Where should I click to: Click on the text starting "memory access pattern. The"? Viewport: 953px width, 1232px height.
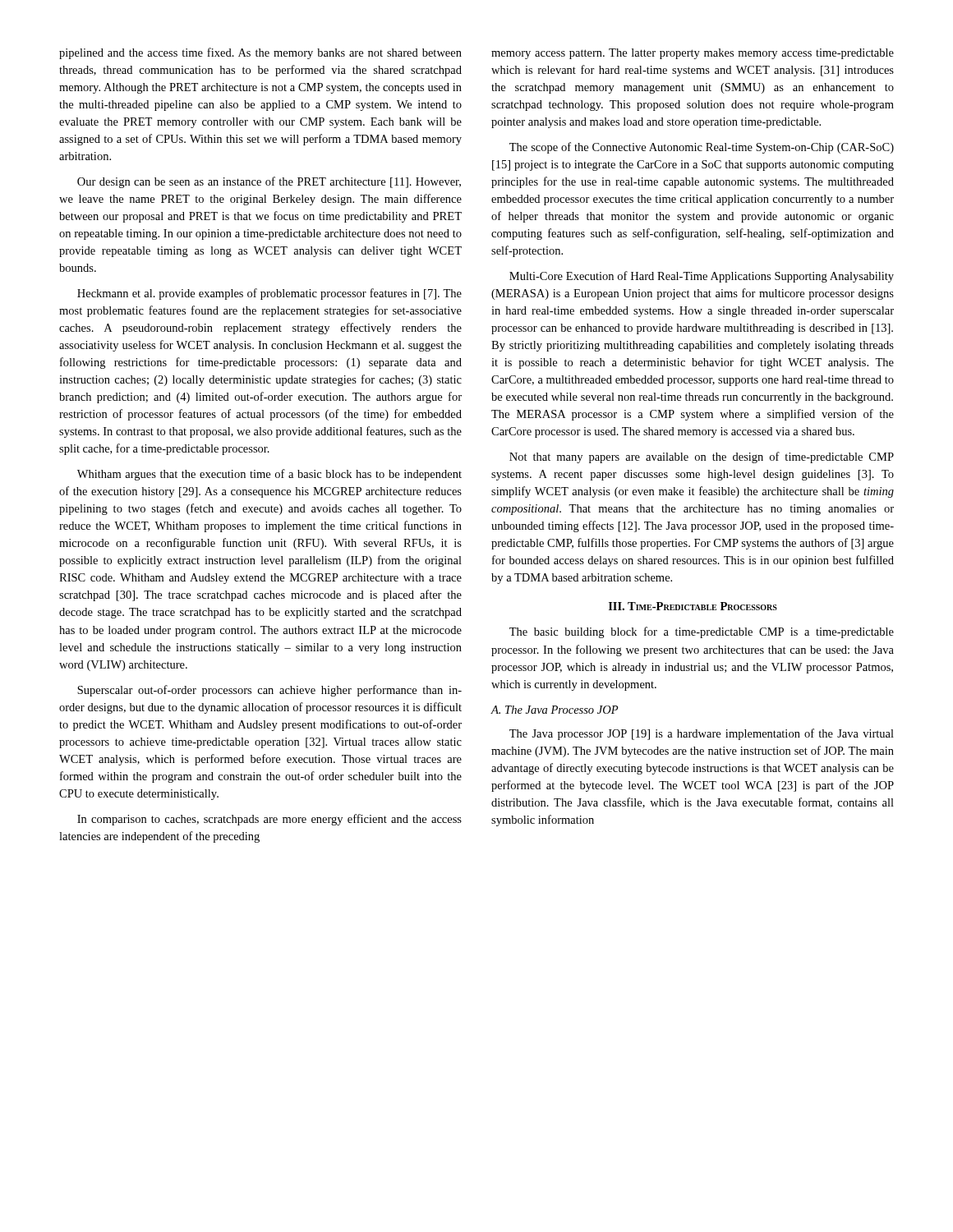click(693, 88)
